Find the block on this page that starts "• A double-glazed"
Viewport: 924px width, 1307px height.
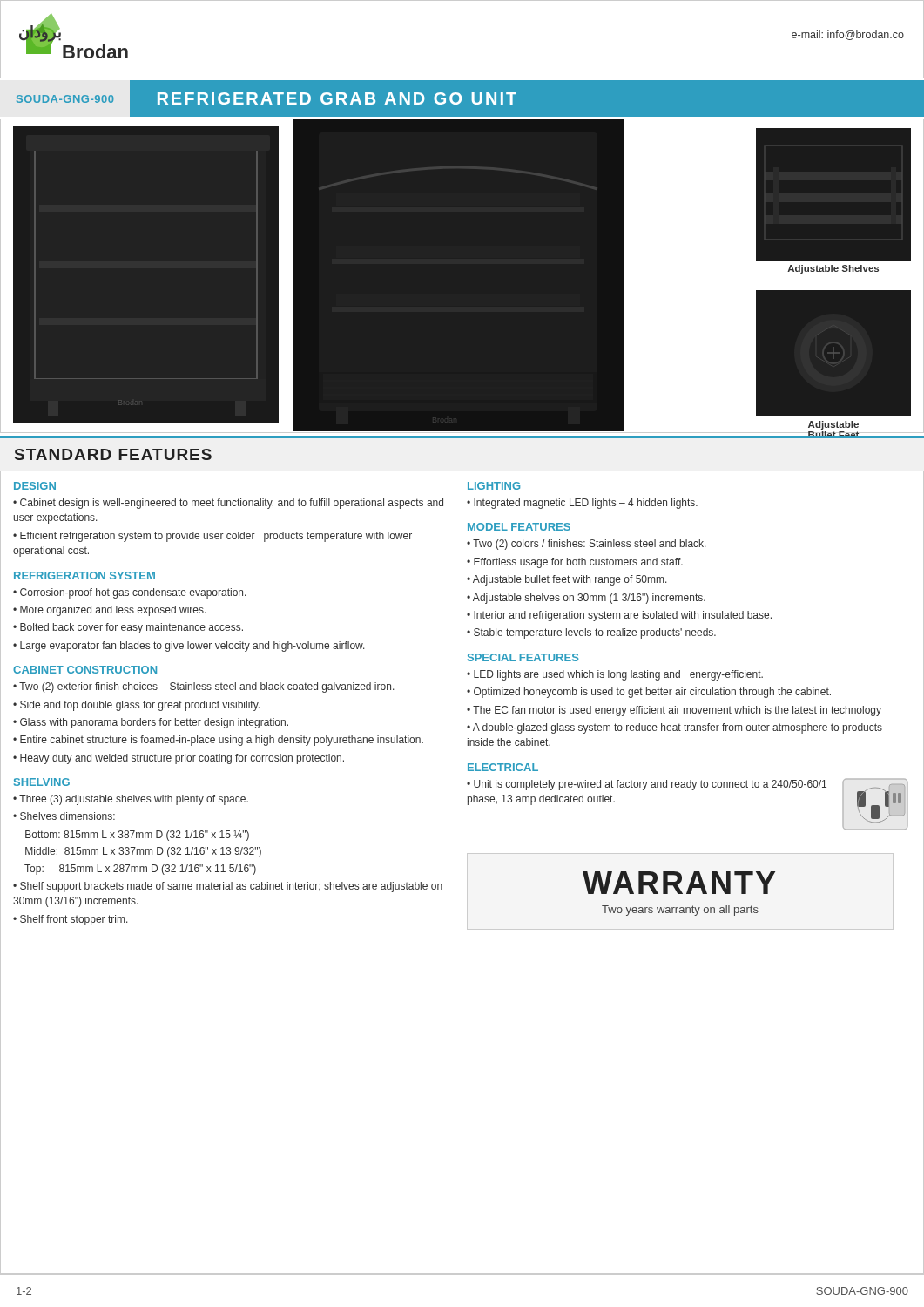[675, 735]
